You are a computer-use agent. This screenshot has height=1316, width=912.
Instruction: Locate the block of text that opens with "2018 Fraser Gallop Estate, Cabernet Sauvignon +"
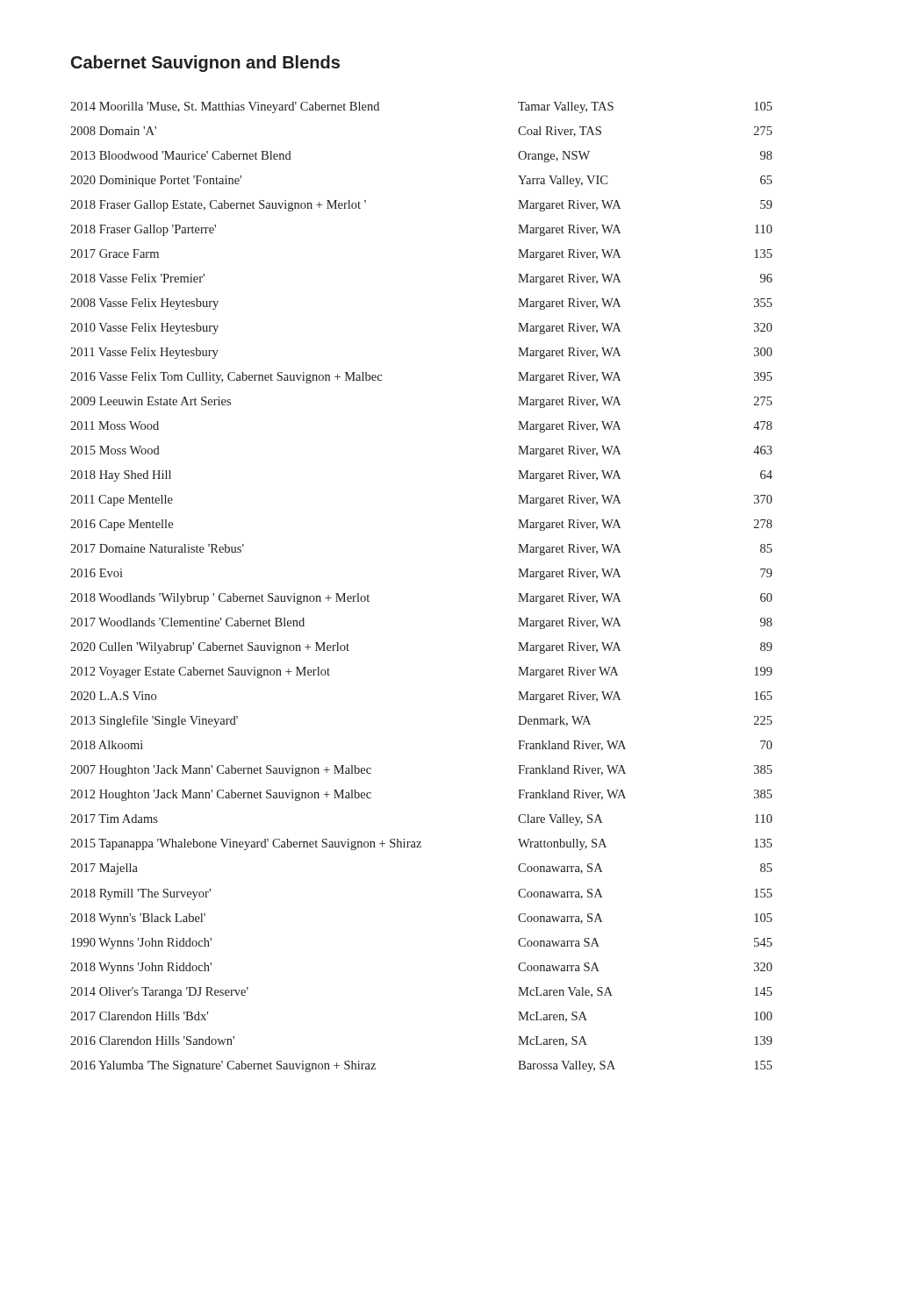211,206
